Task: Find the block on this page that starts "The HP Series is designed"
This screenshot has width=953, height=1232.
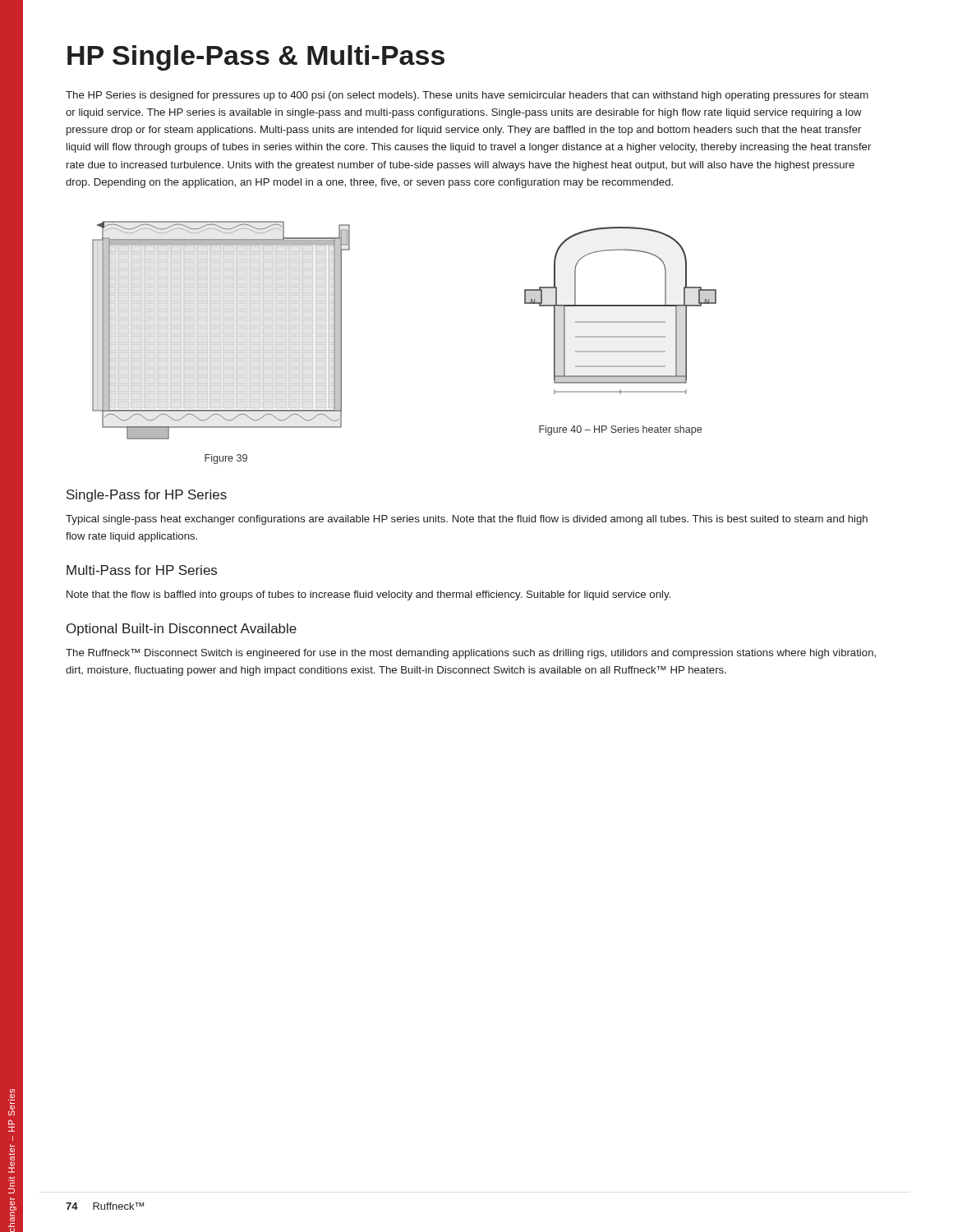Action: [468, 138]
